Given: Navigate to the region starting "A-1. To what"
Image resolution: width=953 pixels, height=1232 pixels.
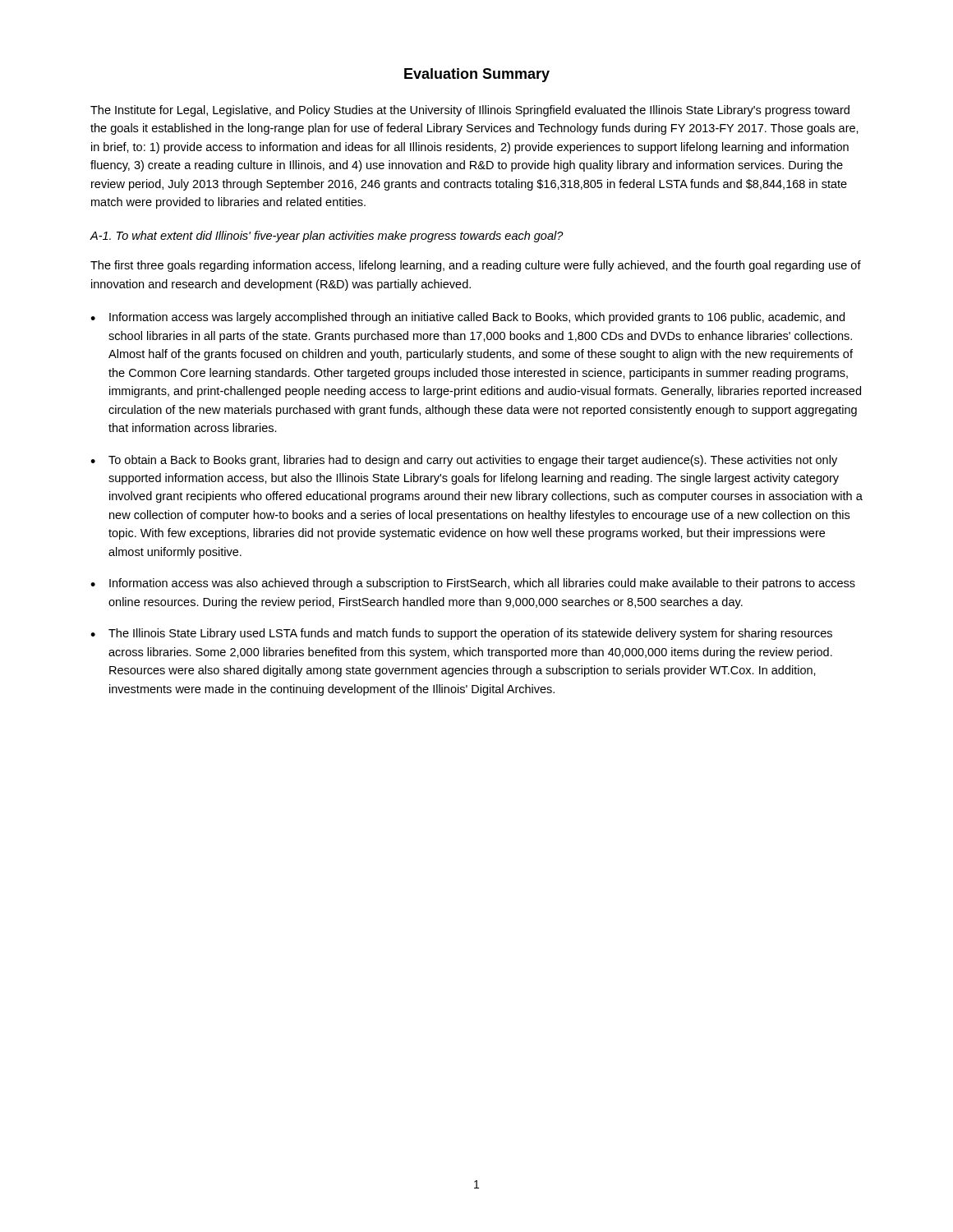Looking at the screenshot, I should pos(327,236).
